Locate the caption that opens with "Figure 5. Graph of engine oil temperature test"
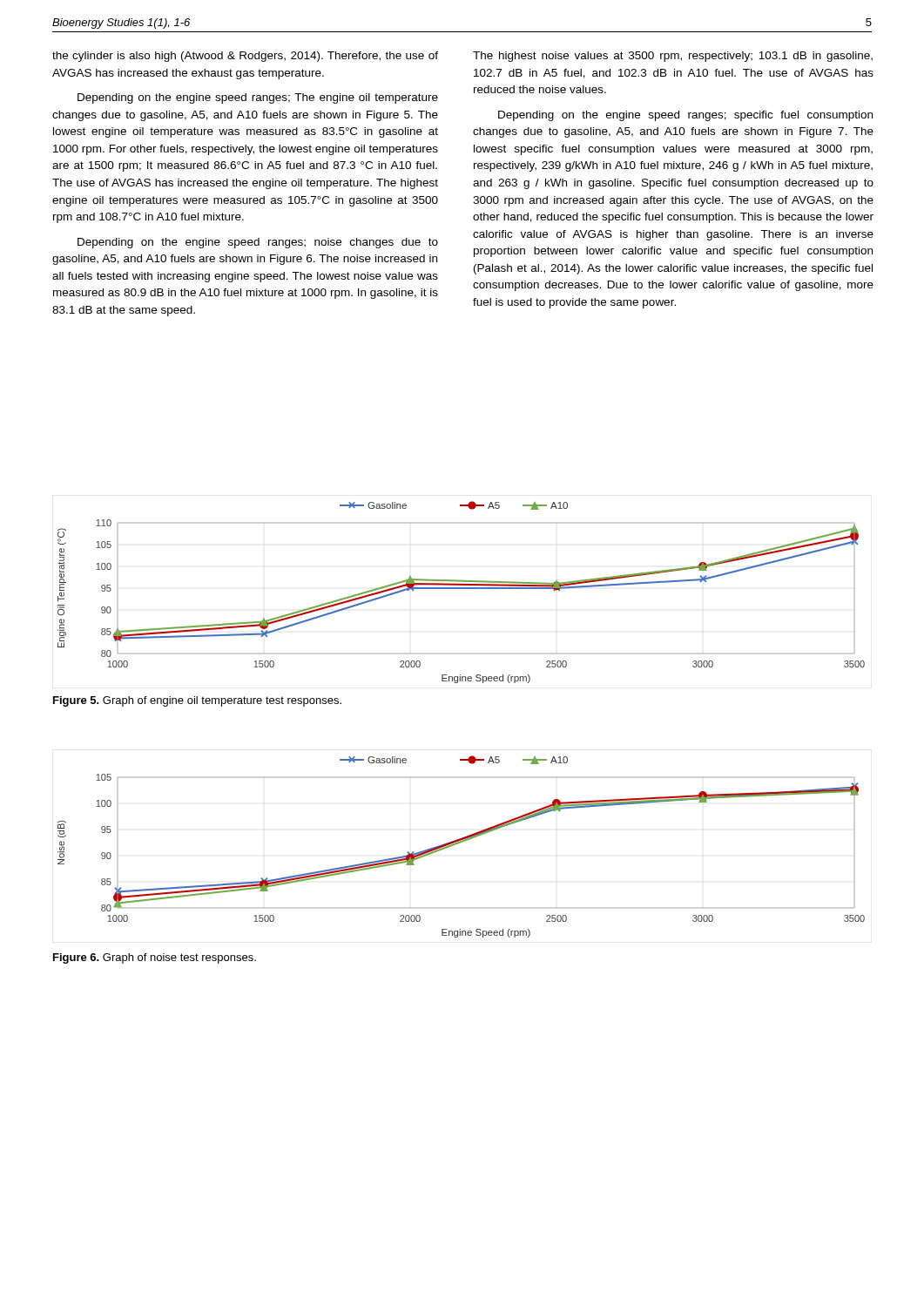 197,701
